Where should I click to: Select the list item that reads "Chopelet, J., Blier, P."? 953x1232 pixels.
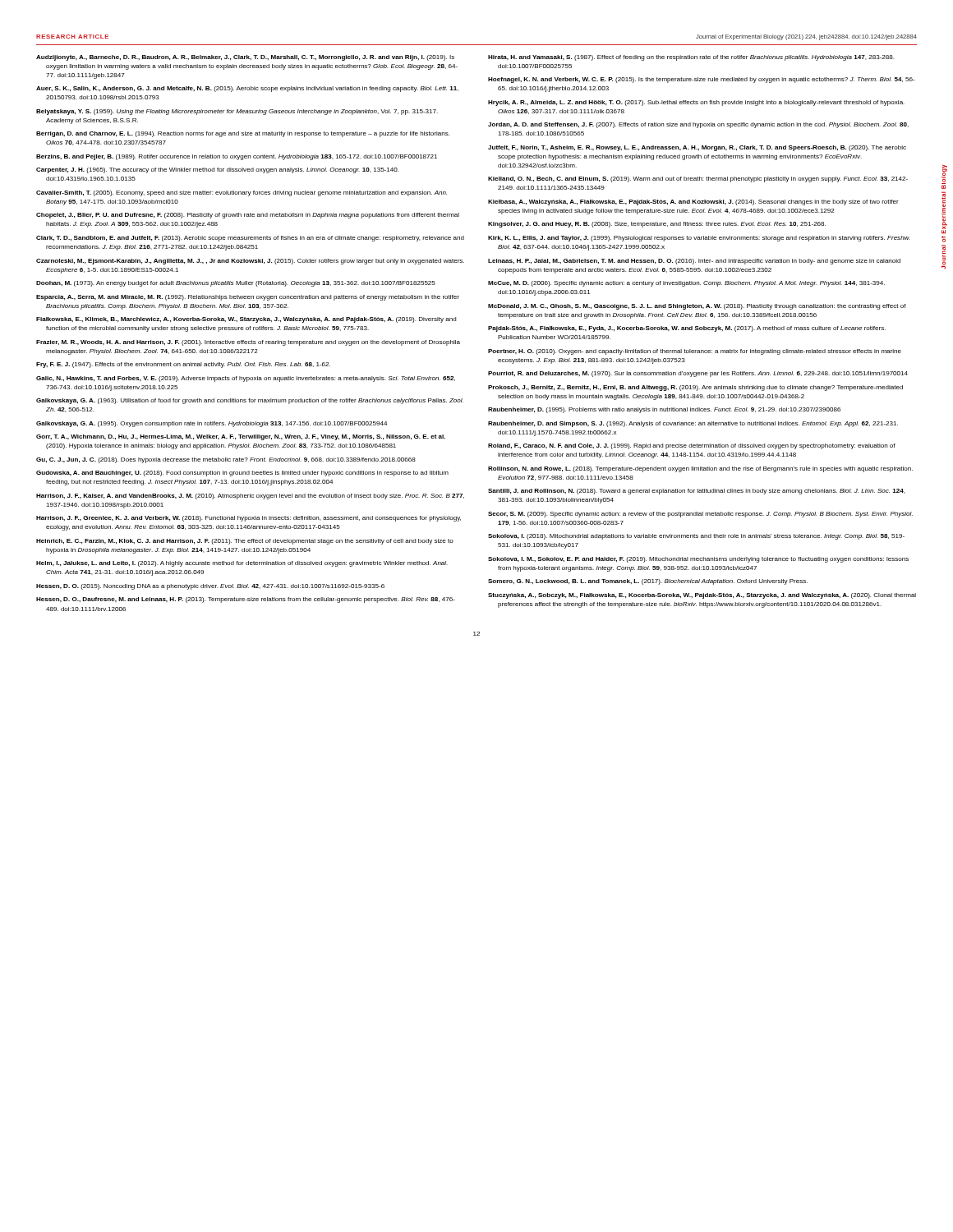tap(248, 220)
